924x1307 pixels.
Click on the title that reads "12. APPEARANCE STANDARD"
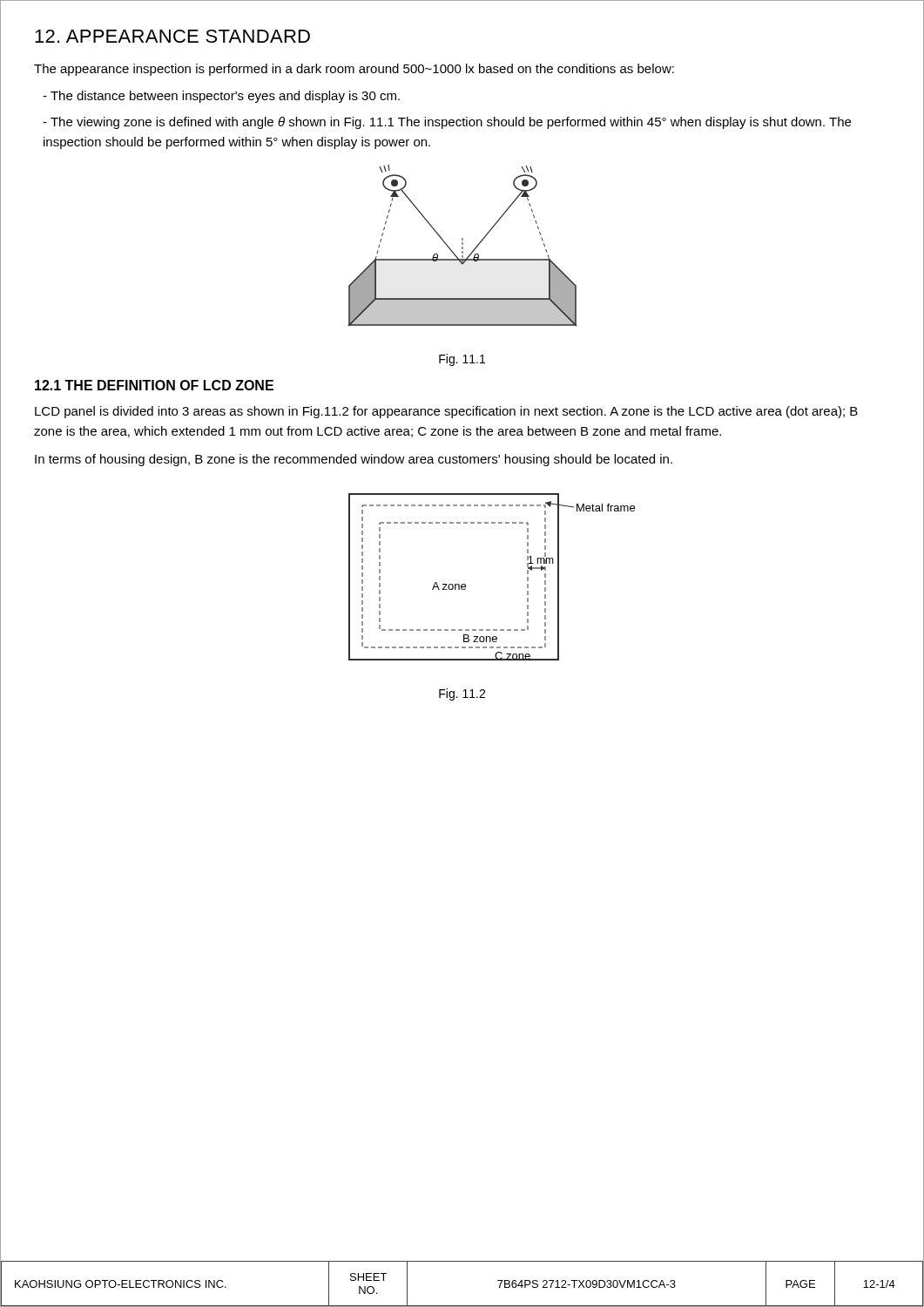coord(173,36)
